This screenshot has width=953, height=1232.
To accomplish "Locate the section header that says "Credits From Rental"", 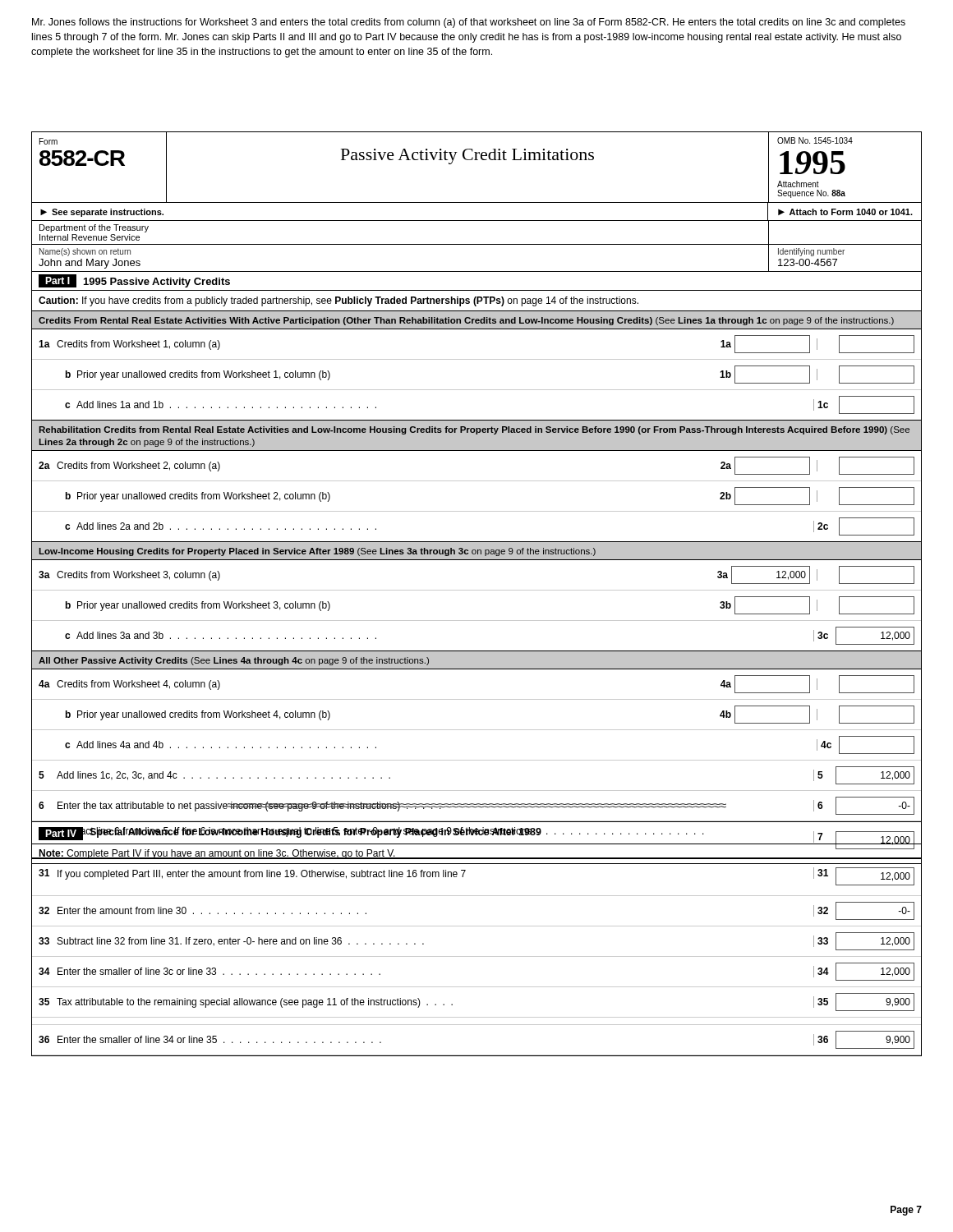I will coord(466,320).
